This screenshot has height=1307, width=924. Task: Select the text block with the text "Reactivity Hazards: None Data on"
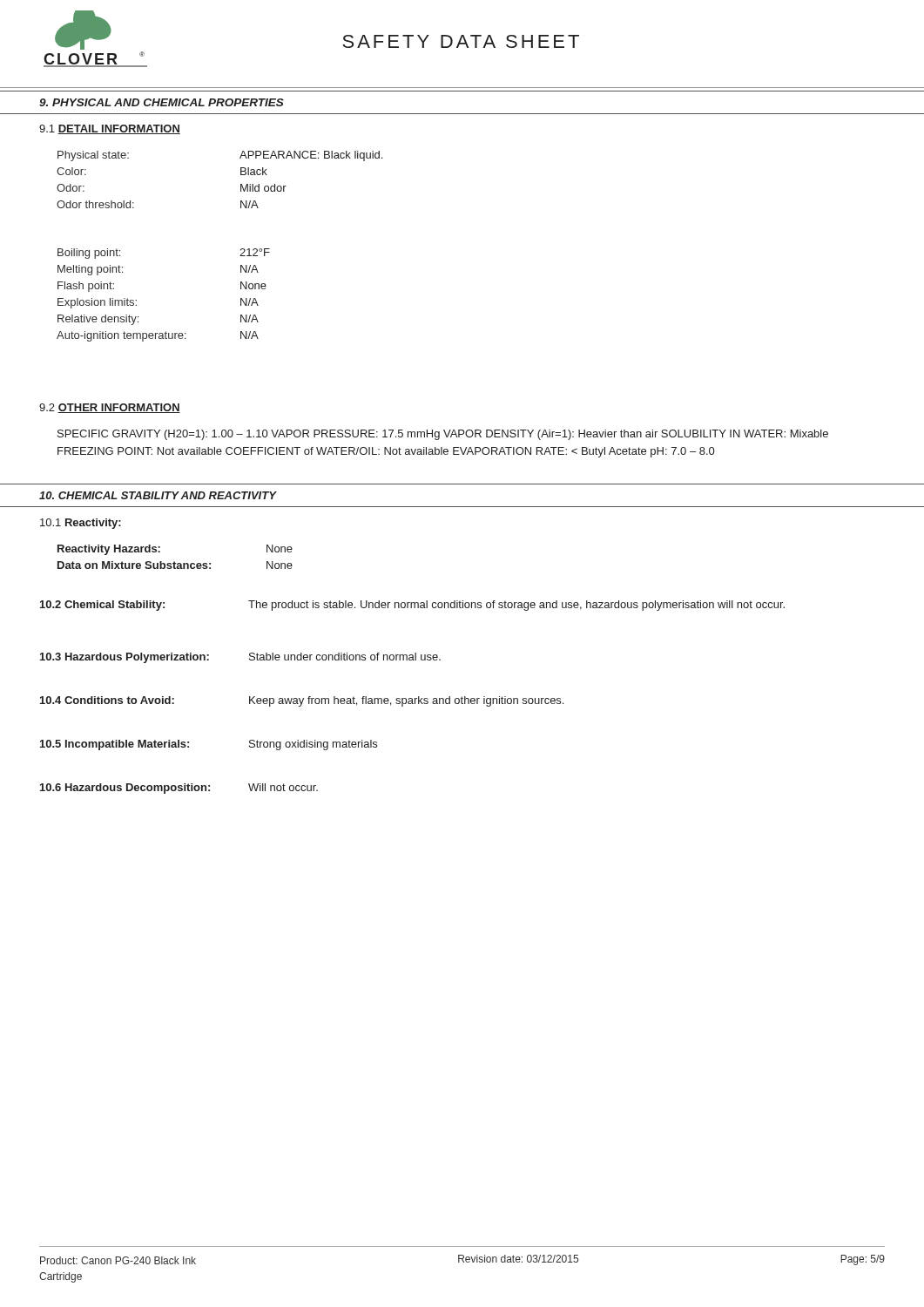pos(105,549)
